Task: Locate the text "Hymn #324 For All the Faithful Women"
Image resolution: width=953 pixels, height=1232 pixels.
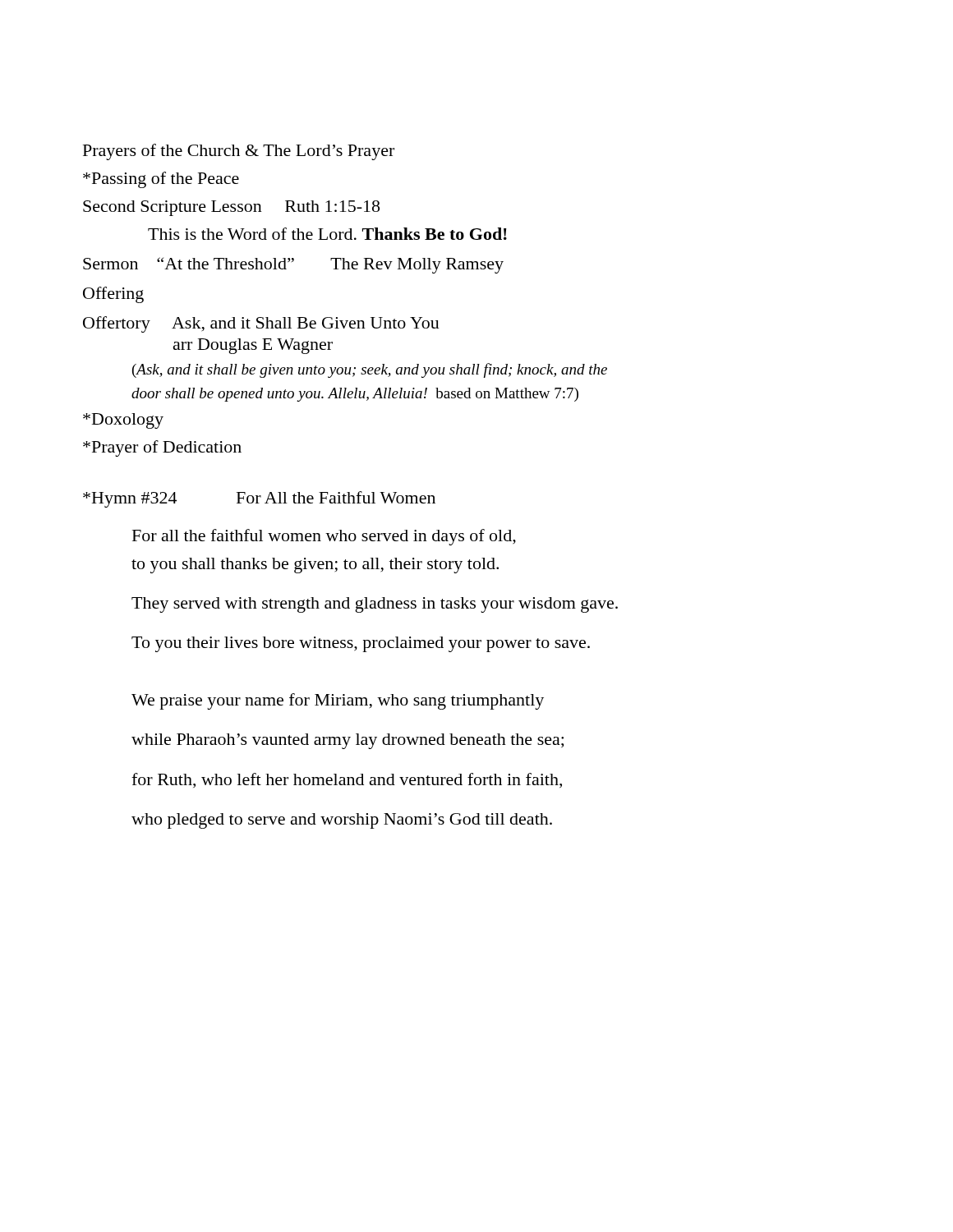Action: (259, 497)
